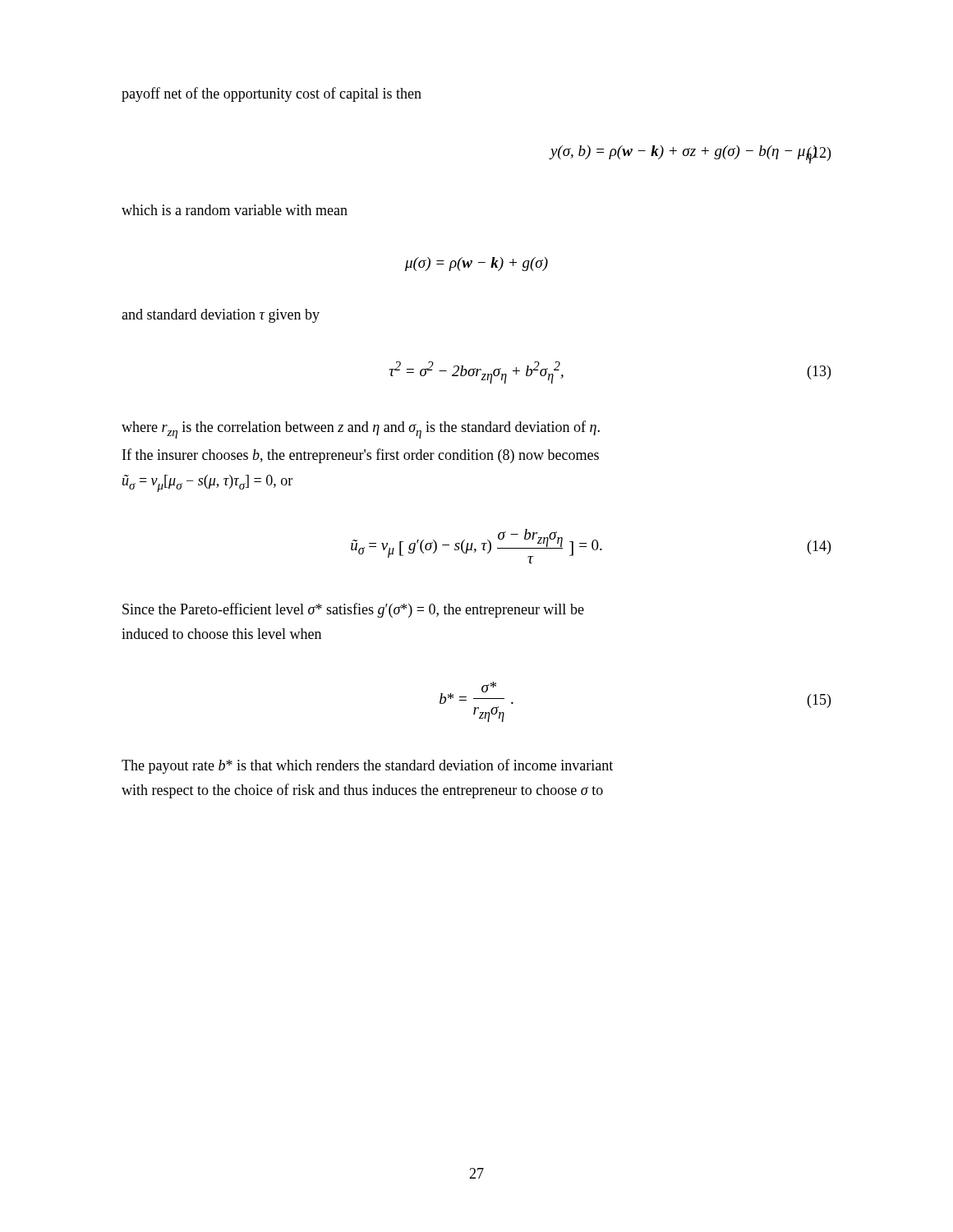Locate the formula that opens with "τ2 = σ2 −"
953x1232 pixels.
point(476,372)
